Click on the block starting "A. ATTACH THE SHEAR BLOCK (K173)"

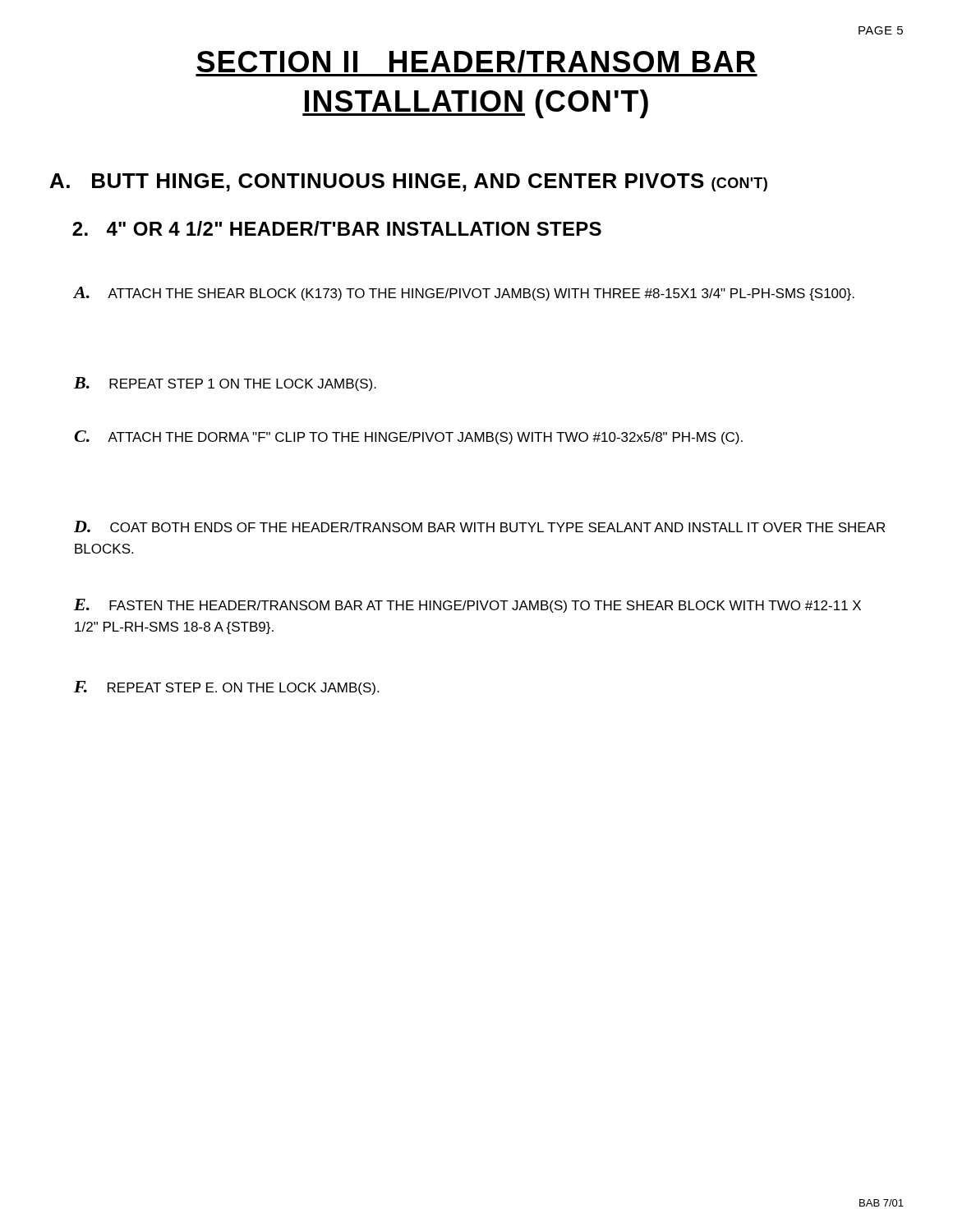pos(465,292)
